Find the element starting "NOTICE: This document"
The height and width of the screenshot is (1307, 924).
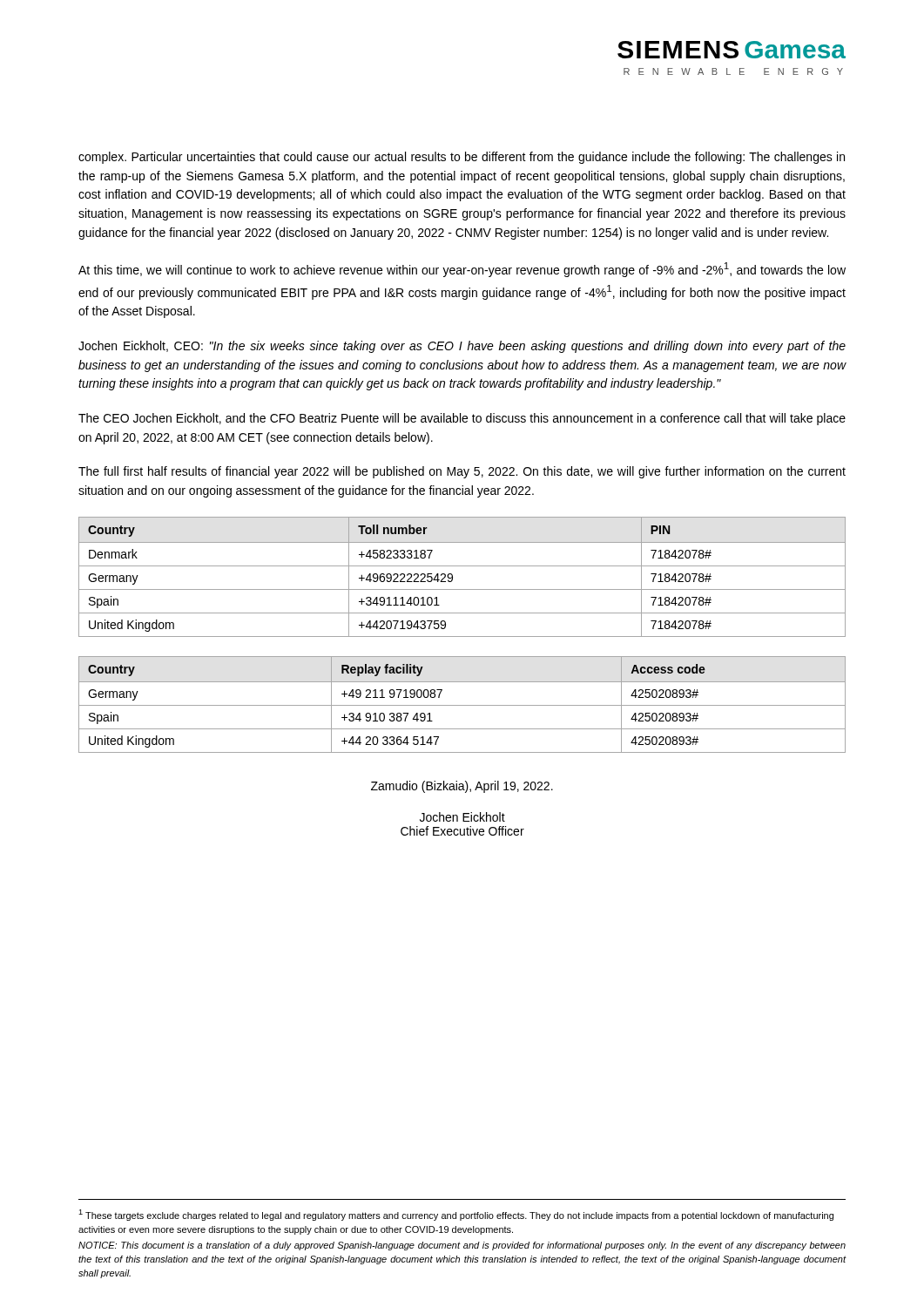coord(462,1259)
